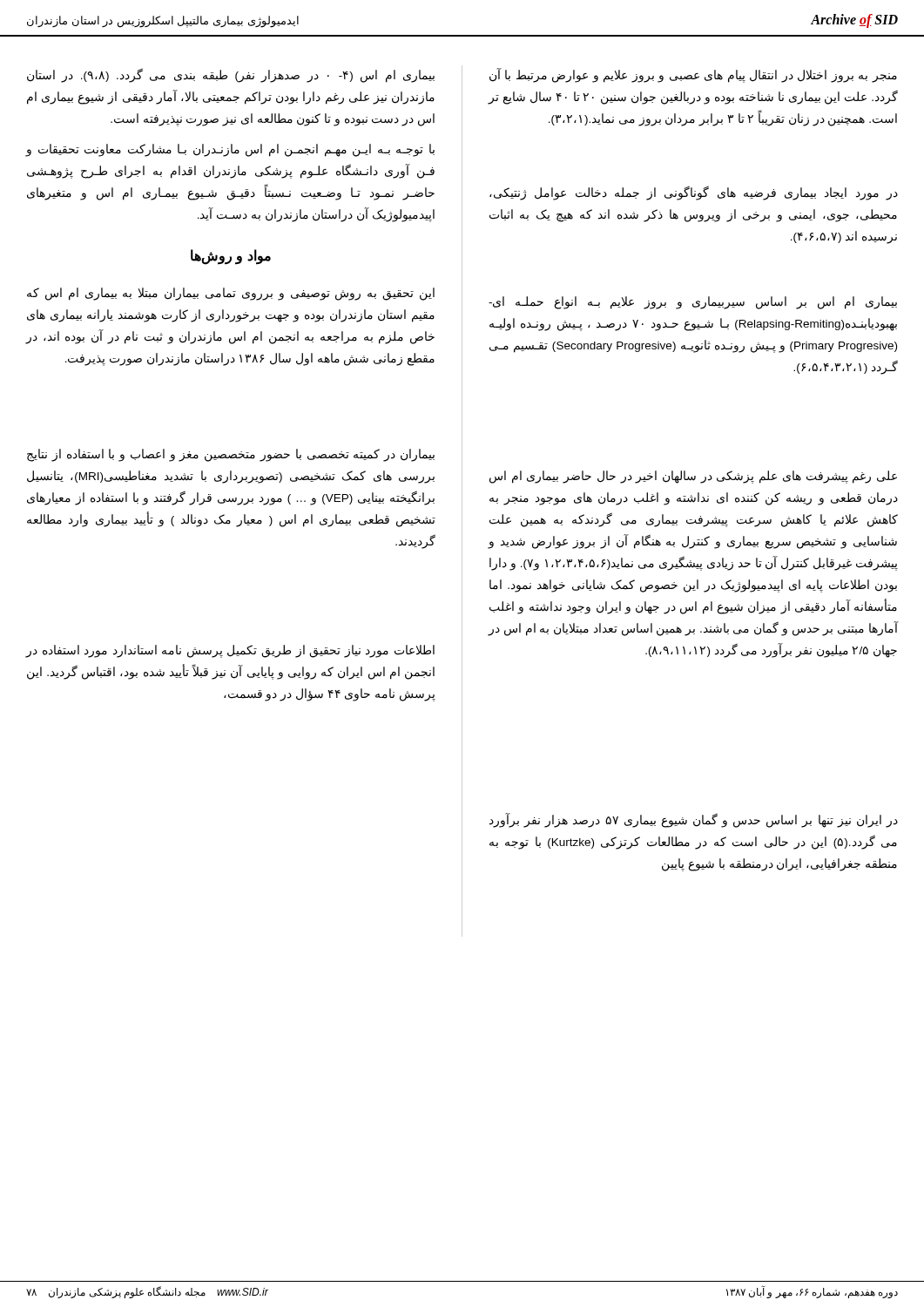The image size is (924, 1307).
Task: Point to the element starting "بیماری ام اس (۴- ۰"
Action: [x=231, y=146]
